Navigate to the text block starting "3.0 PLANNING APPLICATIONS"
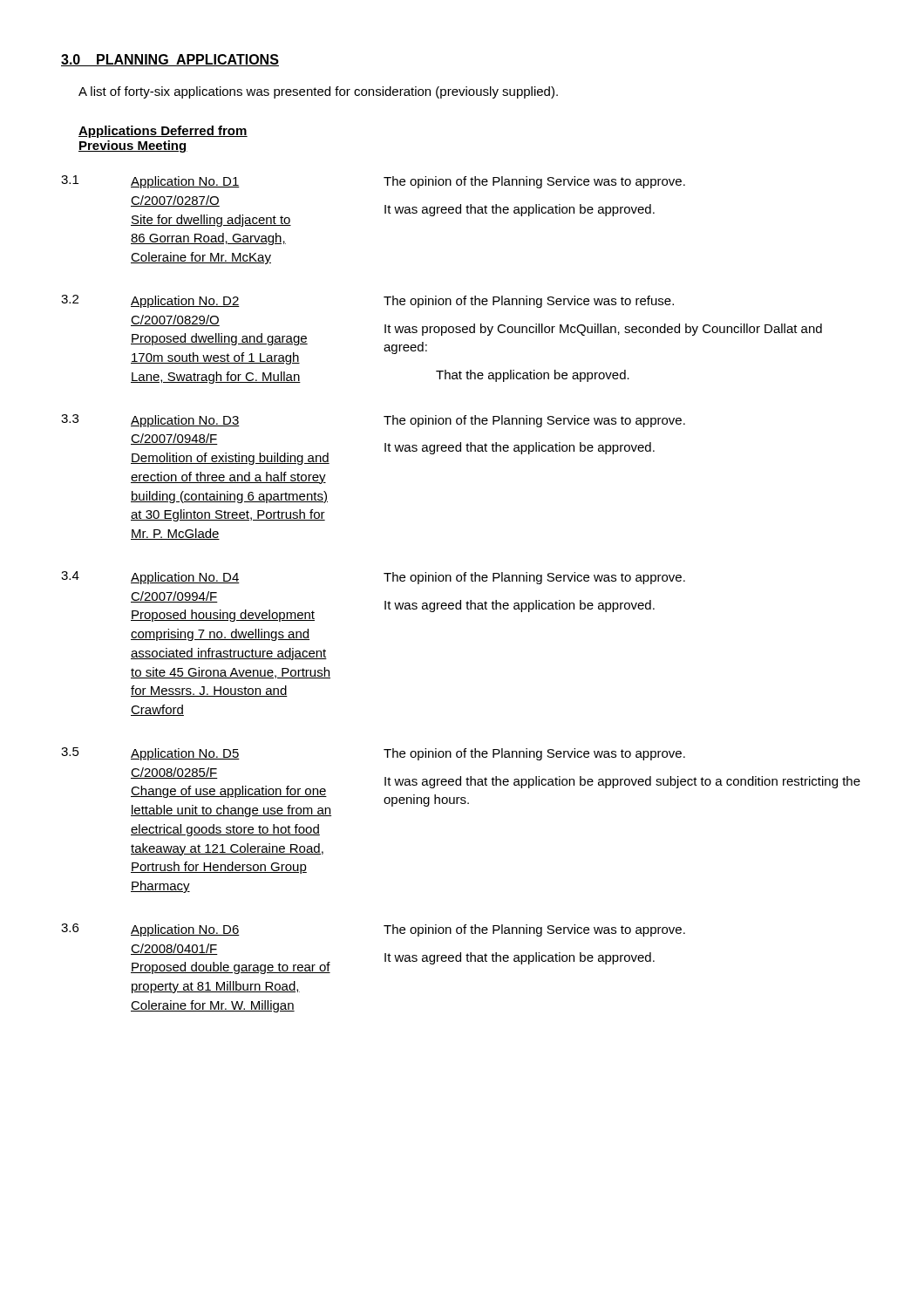This screenshot has width=924, height=1308. (x=170, y=60)
